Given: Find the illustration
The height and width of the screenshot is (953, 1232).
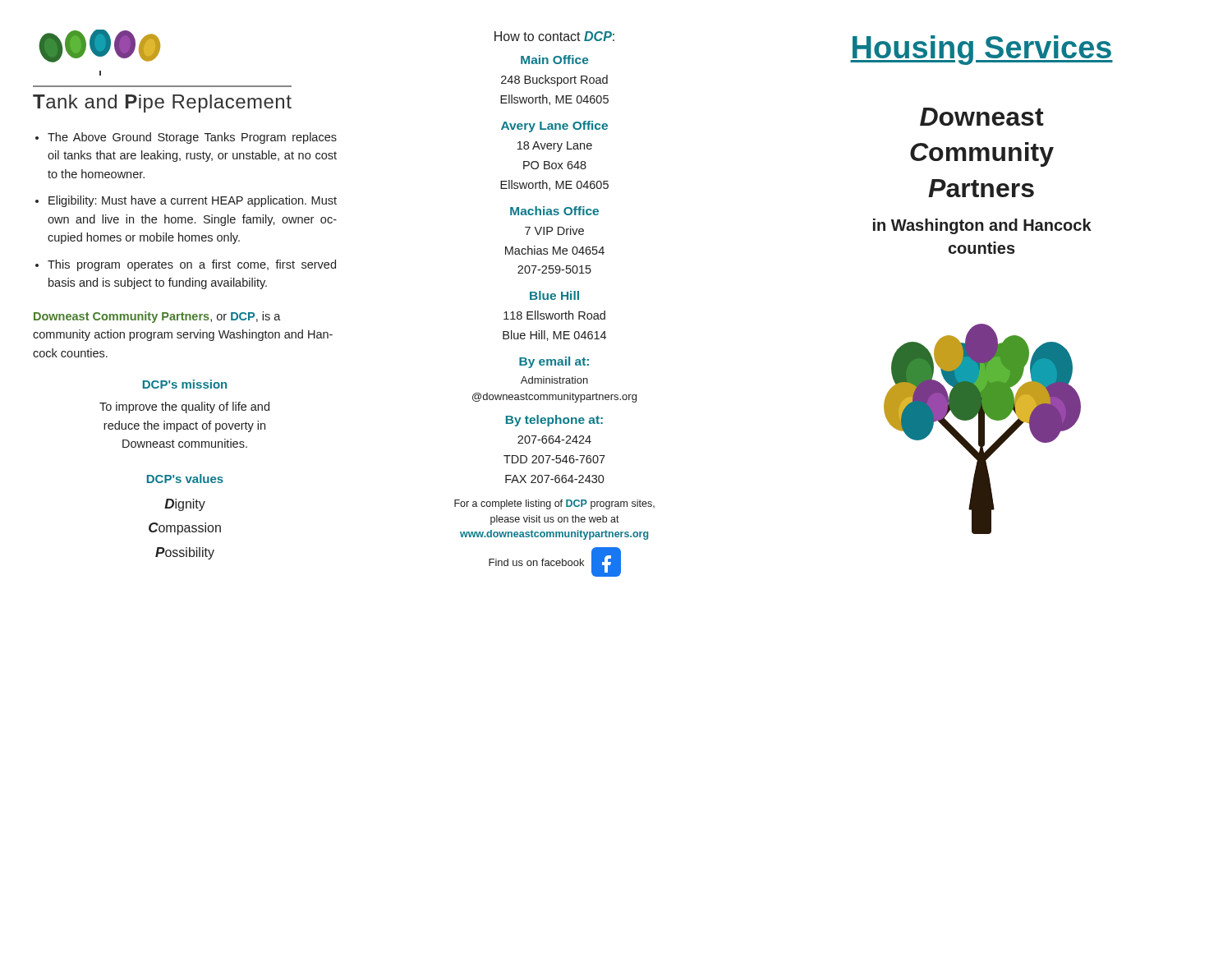Looking at the screenshot, I should [x=981, y=413].
